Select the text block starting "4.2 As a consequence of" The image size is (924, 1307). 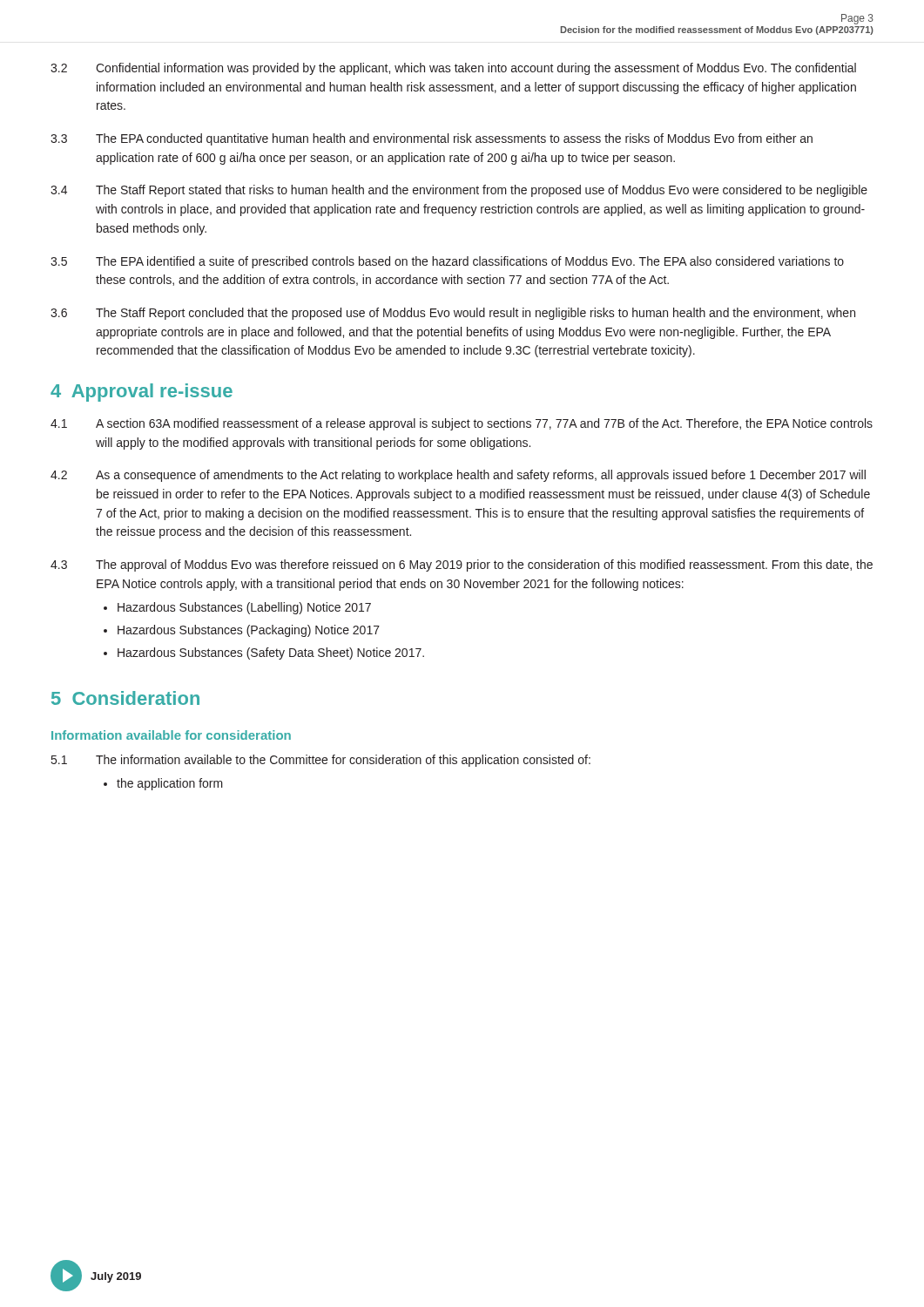tap(462, 504)
